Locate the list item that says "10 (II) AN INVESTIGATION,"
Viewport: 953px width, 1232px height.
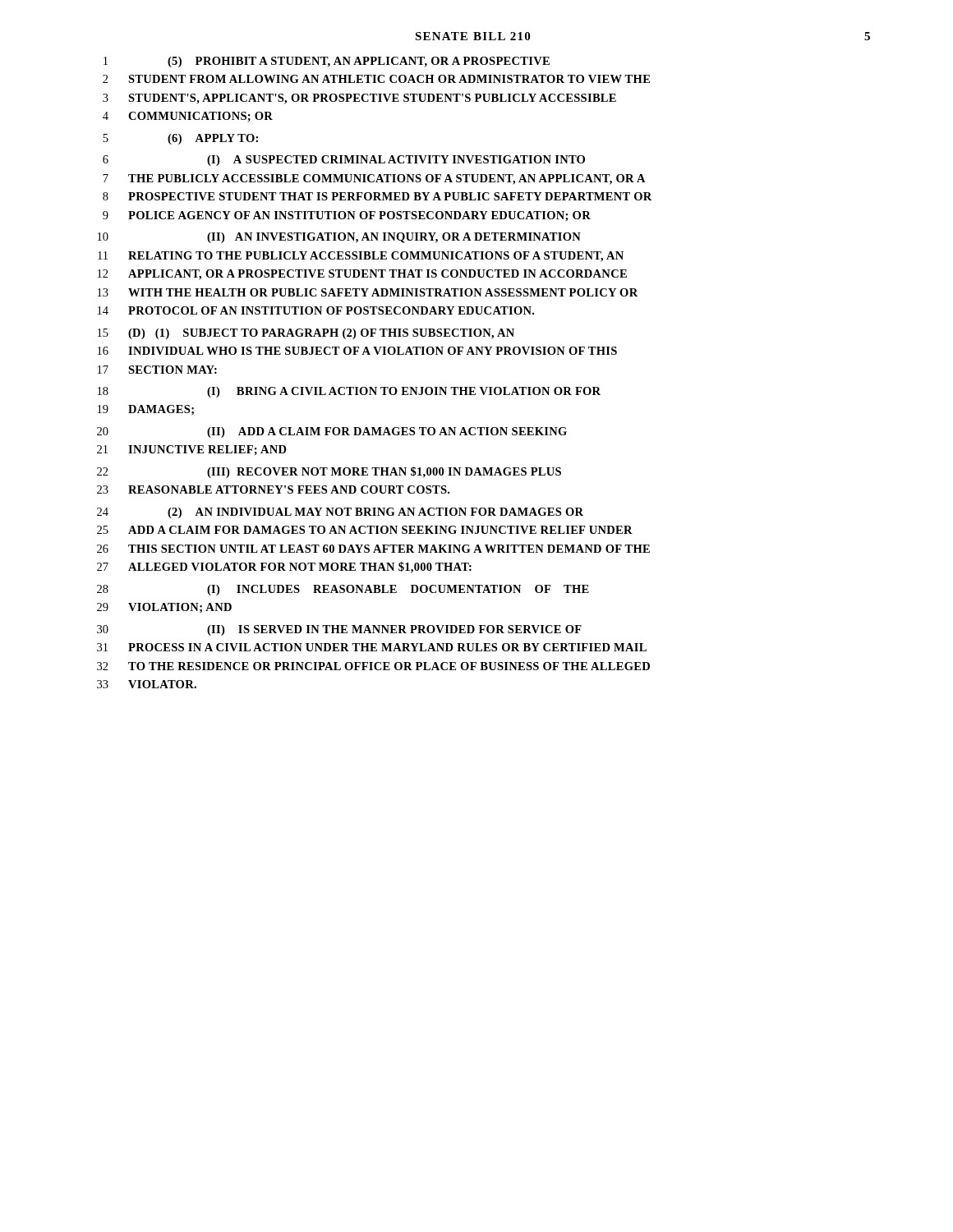click(476, 274)
